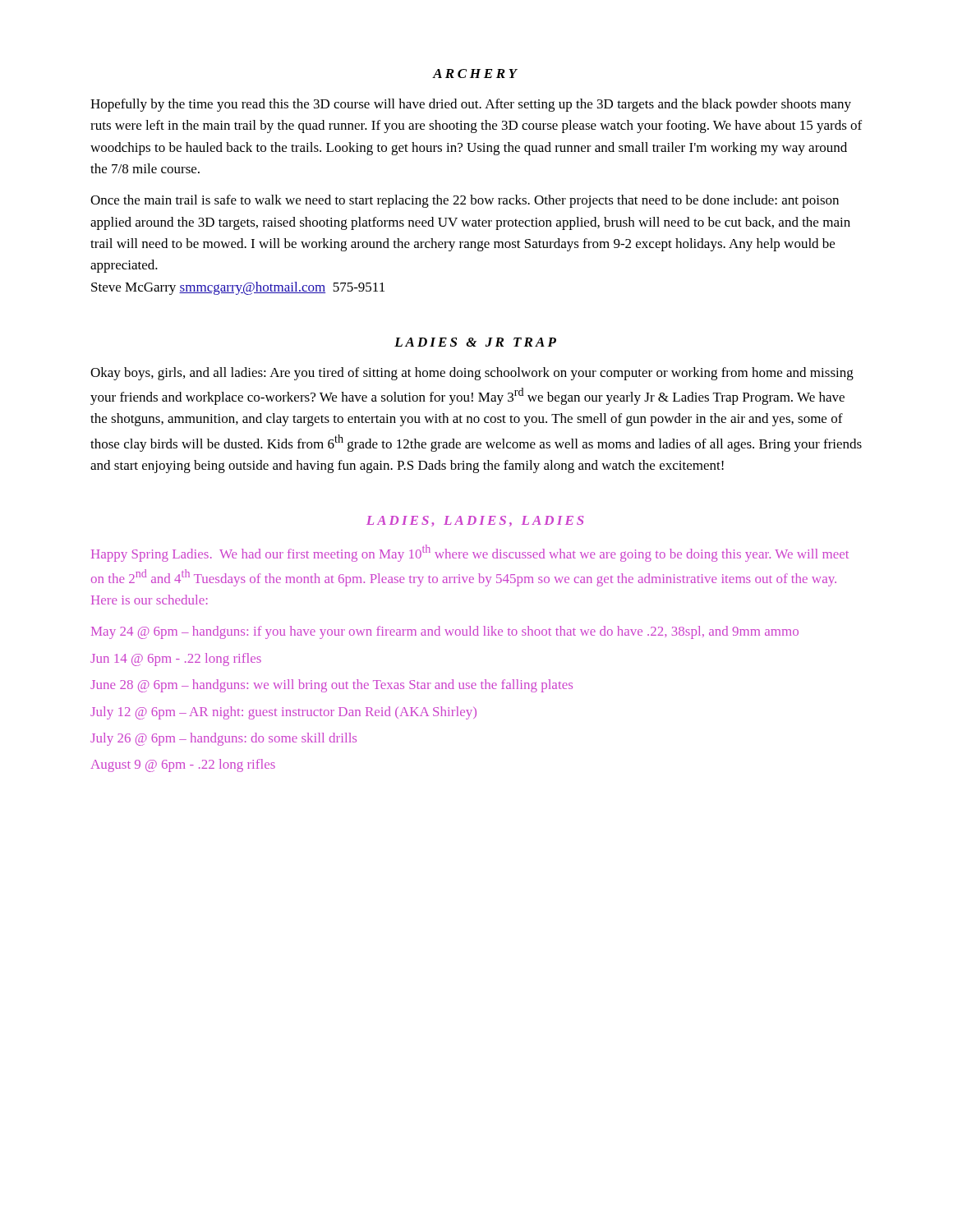This screenshot has height=1232, width=953.
Task: Find the block on this page that starts "May 24 @ 6pm –"
Action: click(445, 632)
